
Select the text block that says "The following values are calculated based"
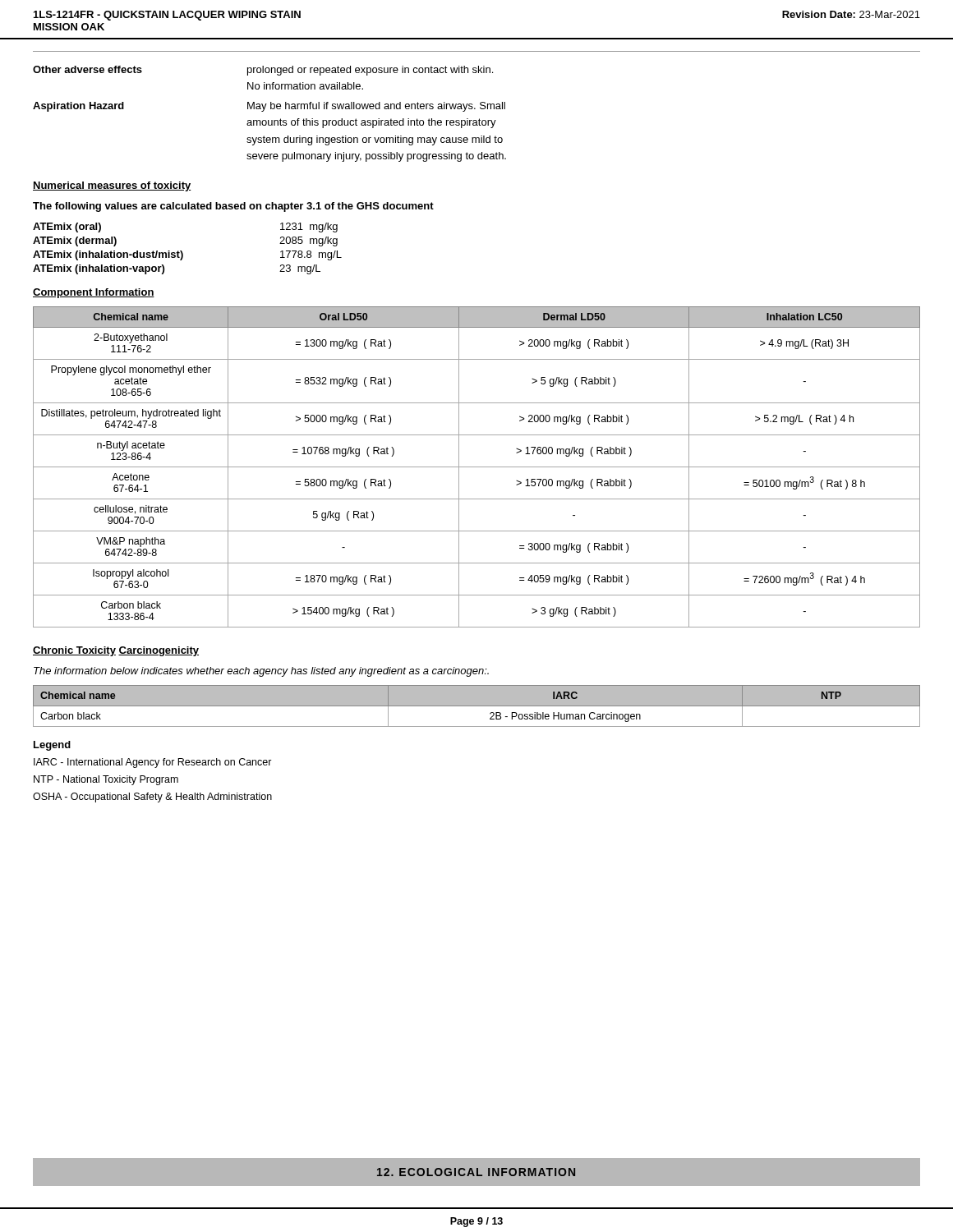point(233,206)
